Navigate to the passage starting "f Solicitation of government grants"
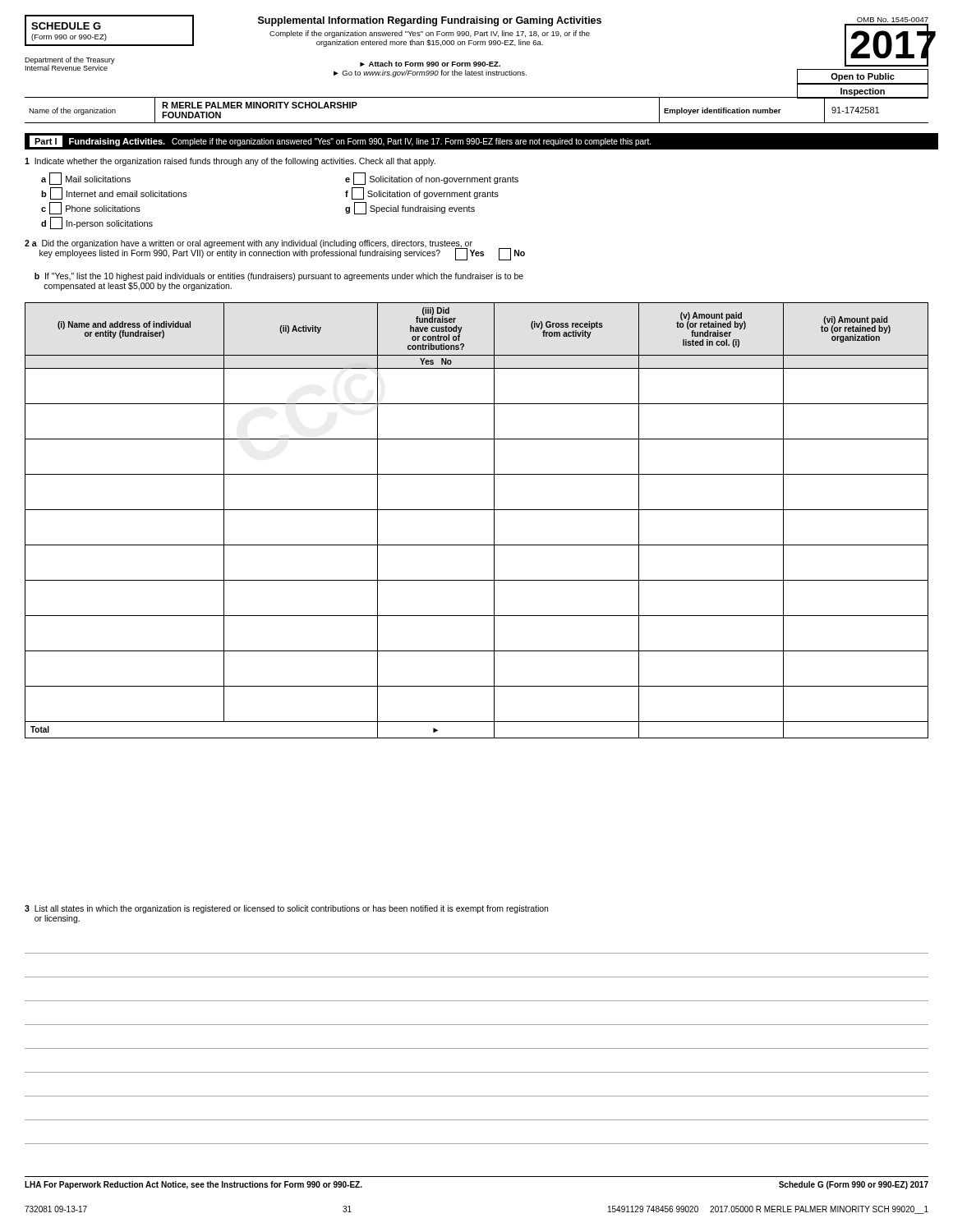Image resolution: width=953 pixels, height=1232 pixels. (x=422, y=193)
